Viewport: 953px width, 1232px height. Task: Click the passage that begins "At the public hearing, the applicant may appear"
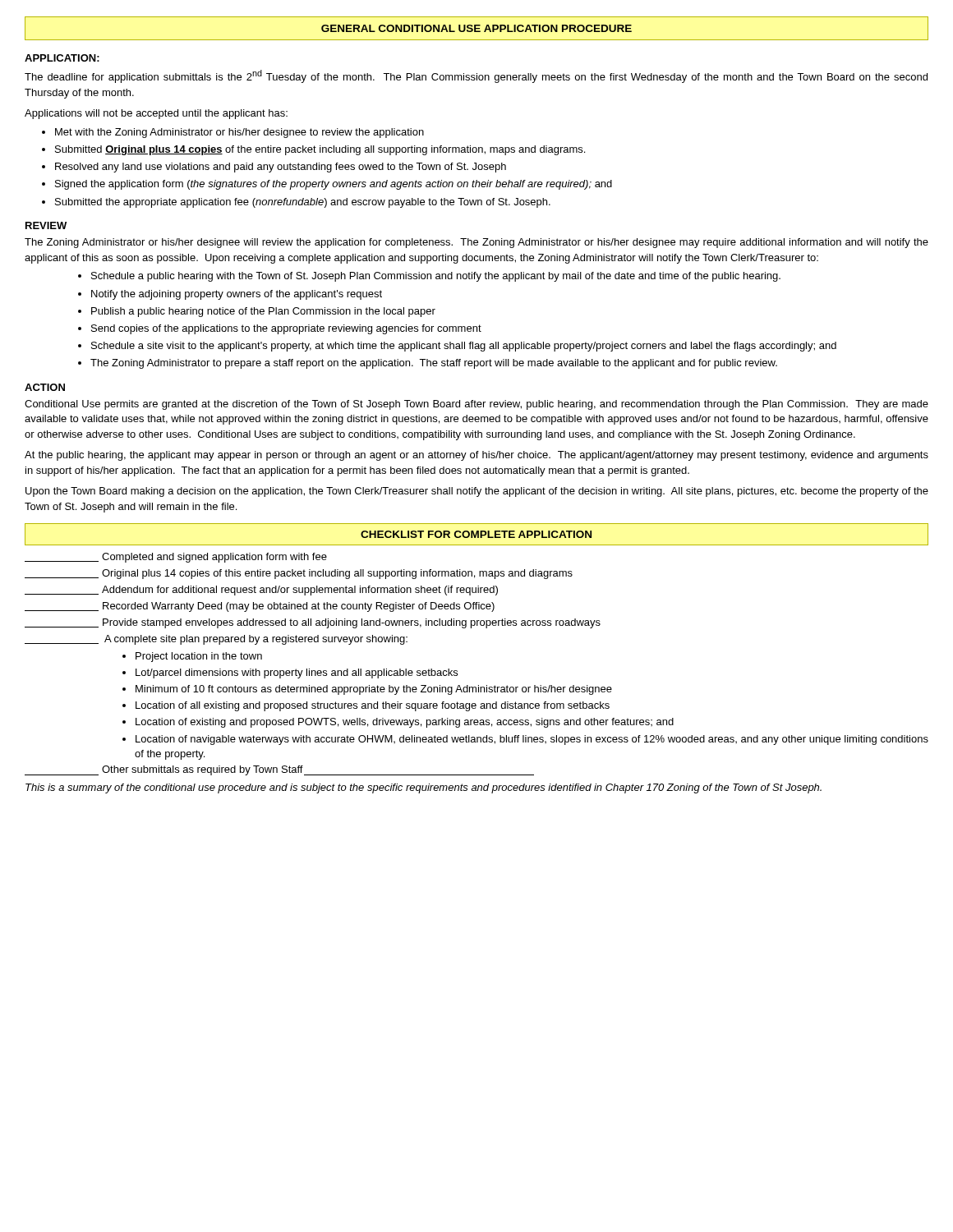pos(476,462)
